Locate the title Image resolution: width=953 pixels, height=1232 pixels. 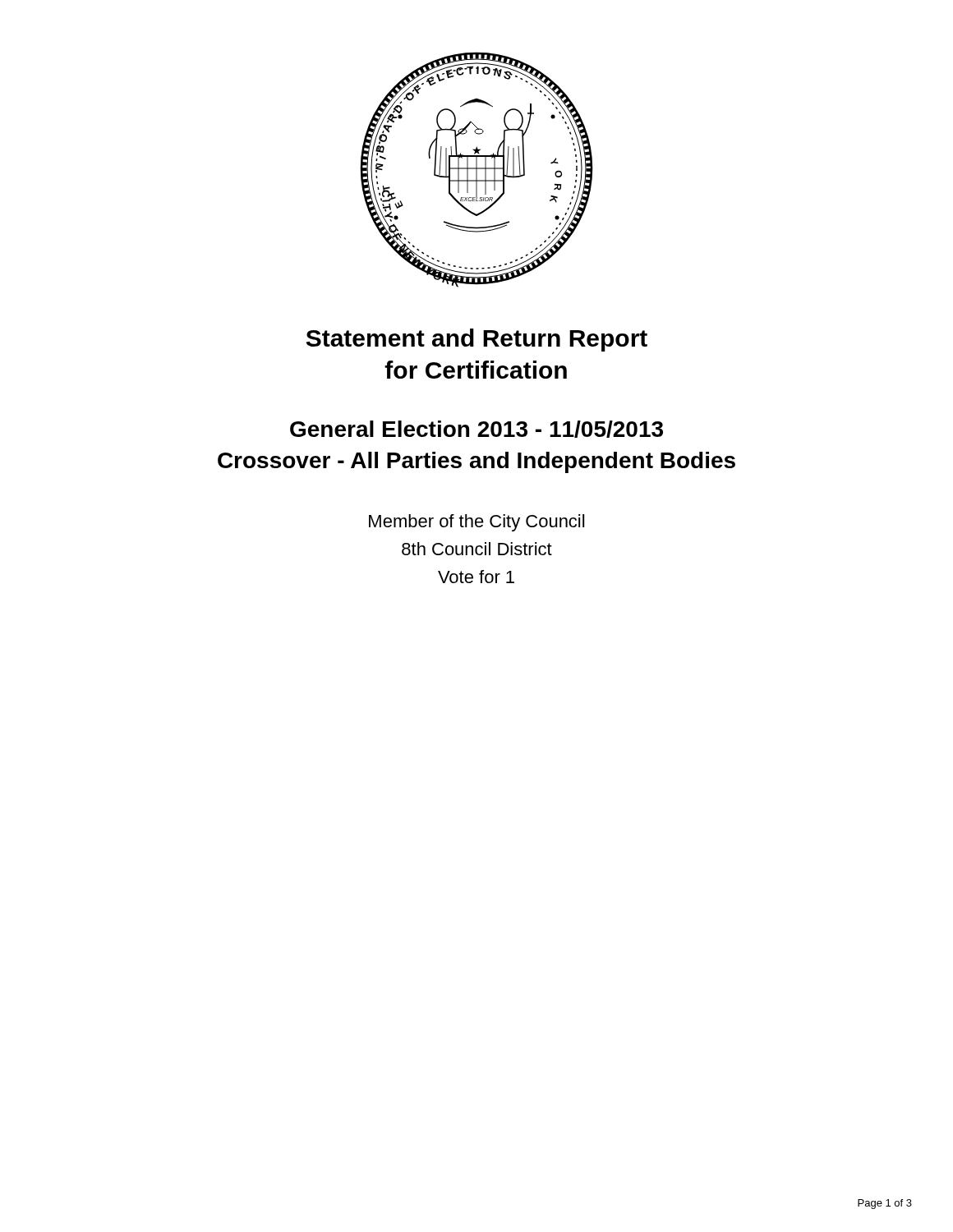click(476, 354)
